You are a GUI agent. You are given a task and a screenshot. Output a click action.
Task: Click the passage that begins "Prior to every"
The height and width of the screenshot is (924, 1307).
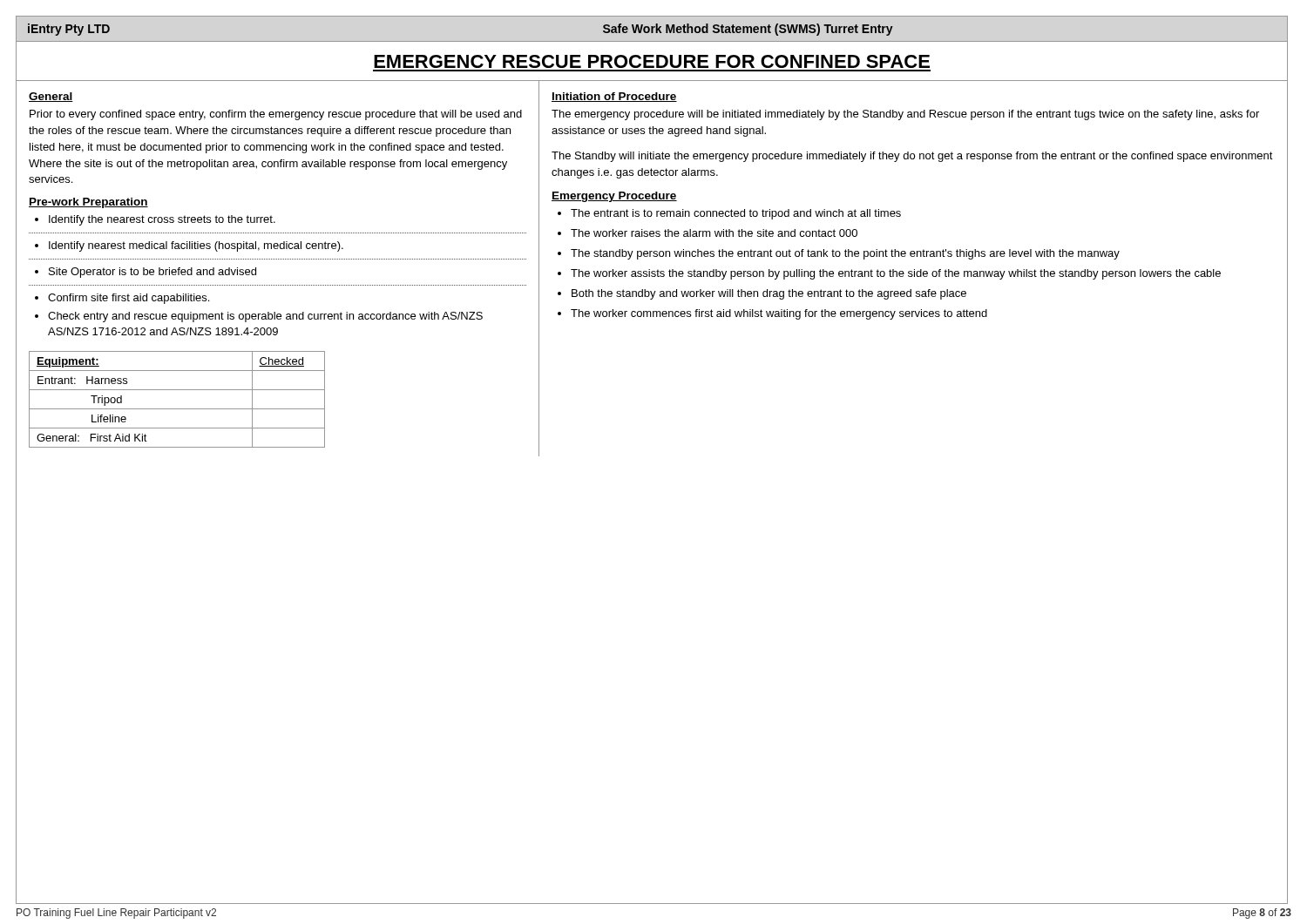coord(275,146)
